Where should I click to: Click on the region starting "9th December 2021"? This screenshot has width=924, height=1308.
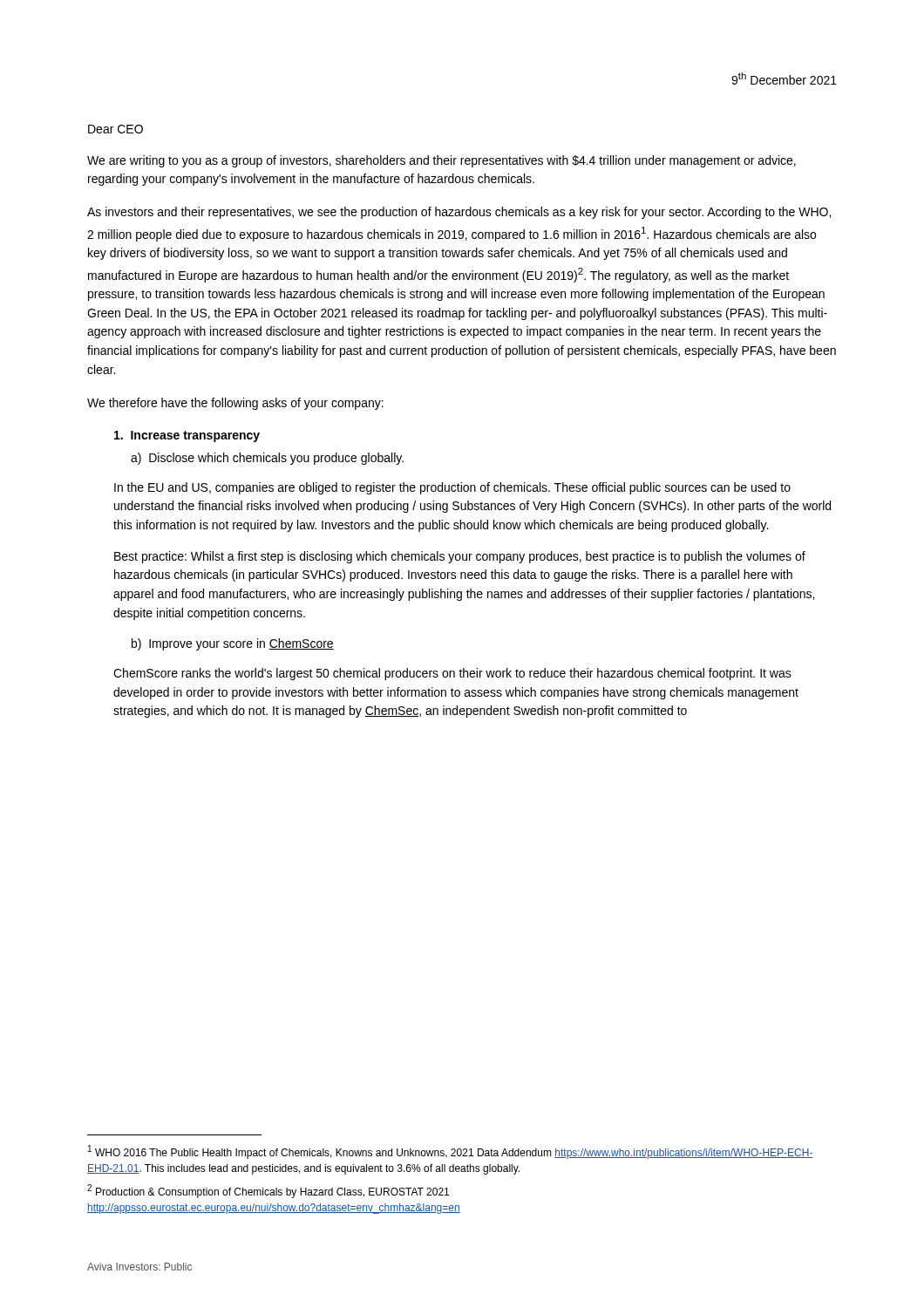coord(784,78)
